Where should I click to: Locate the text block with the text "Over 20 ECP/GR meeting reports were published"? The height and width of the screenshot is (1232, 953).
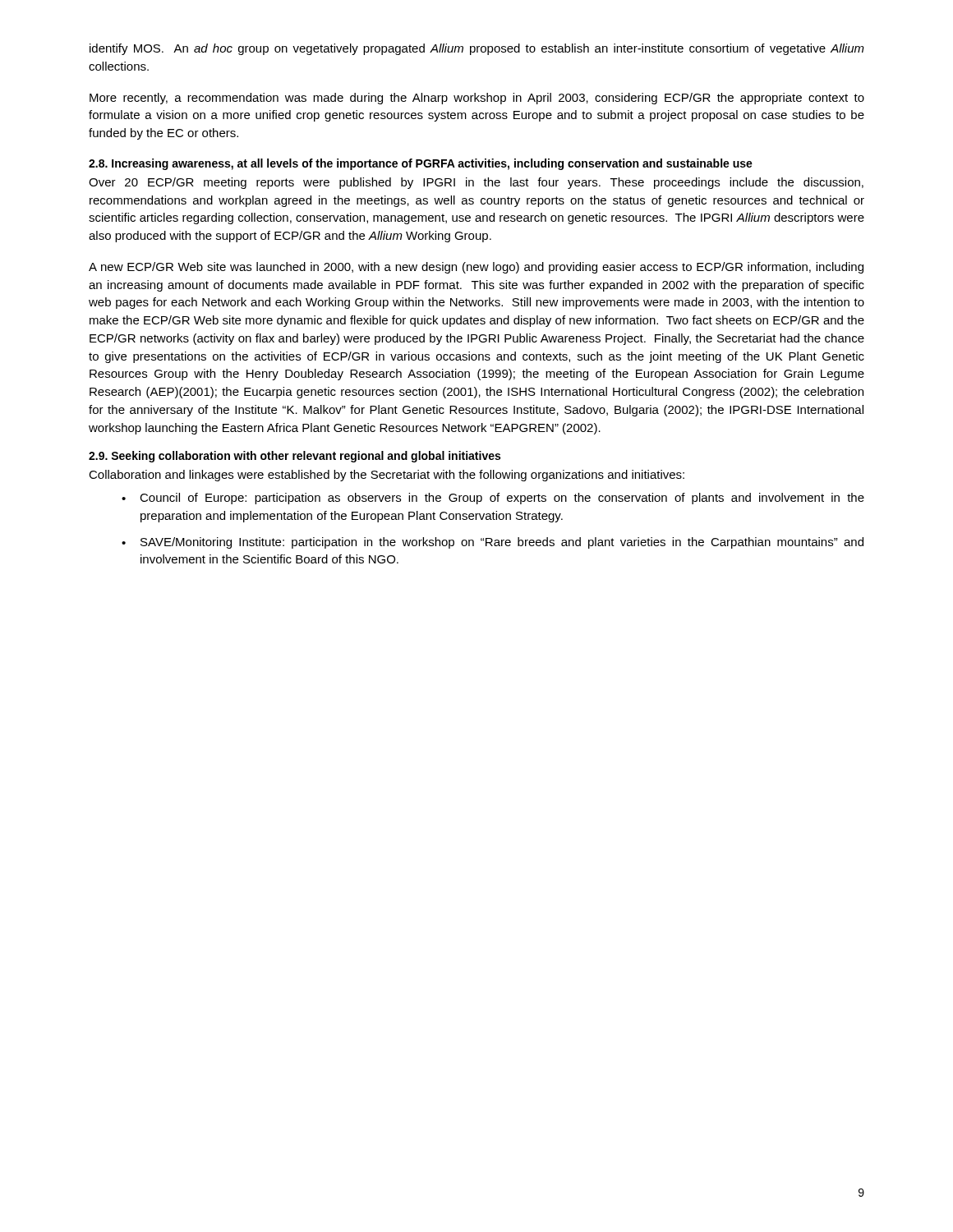(476, 209)
